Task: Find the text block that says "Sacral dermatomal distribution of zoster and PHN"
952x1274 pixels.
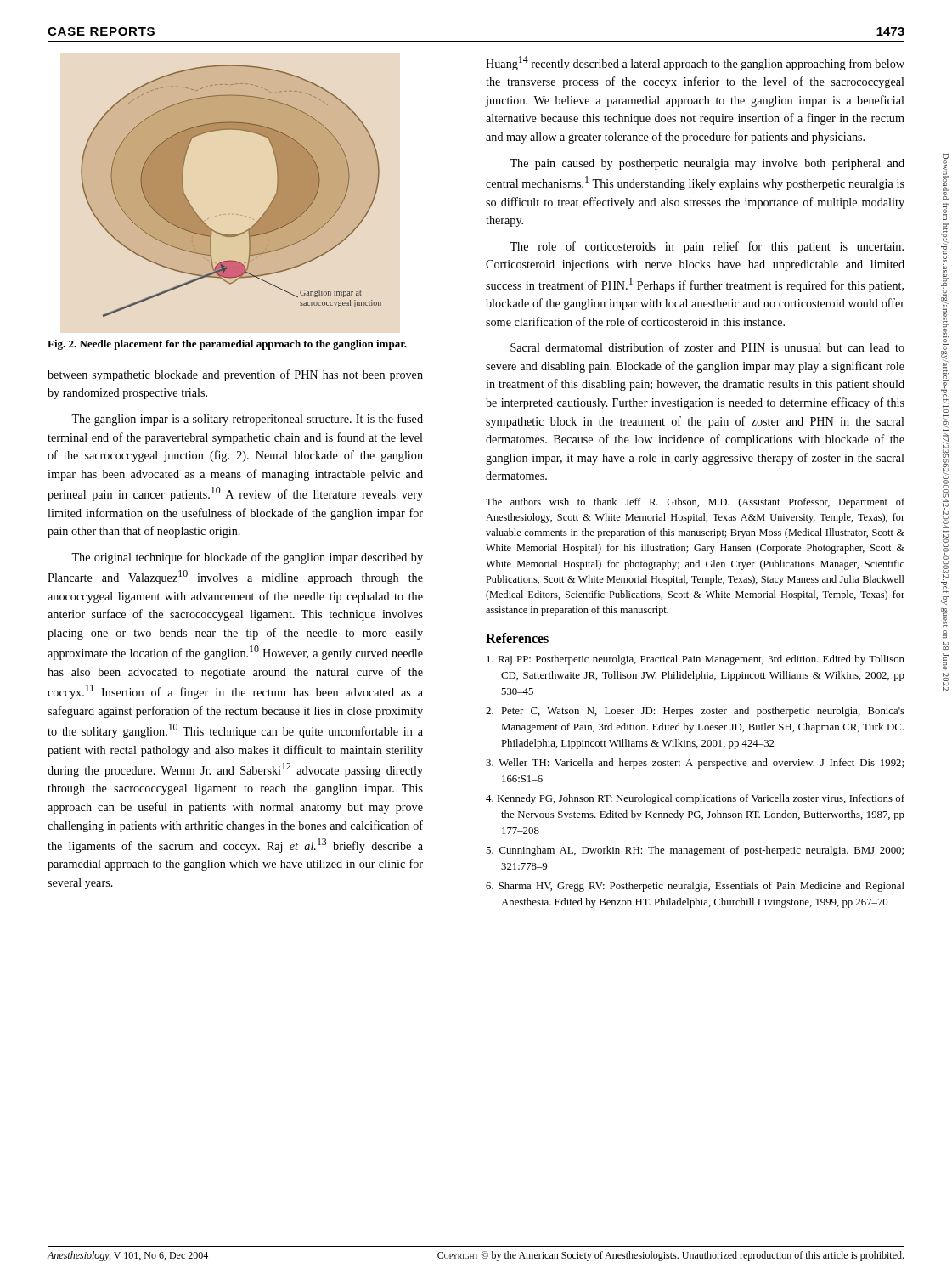Action: click(x=695, y=412)
